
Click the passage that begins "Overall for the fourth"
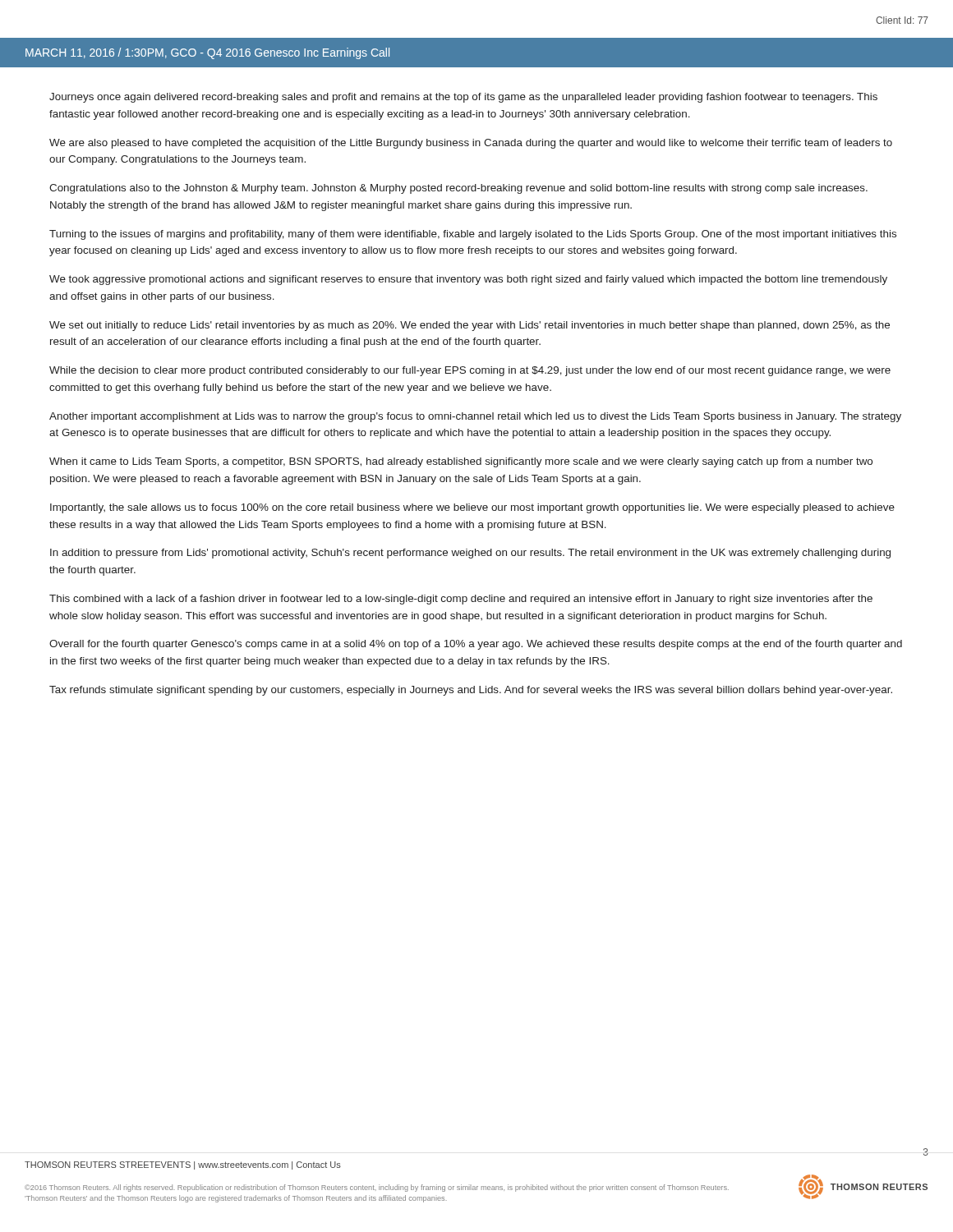pyautogui.click(x=476, y=652)
